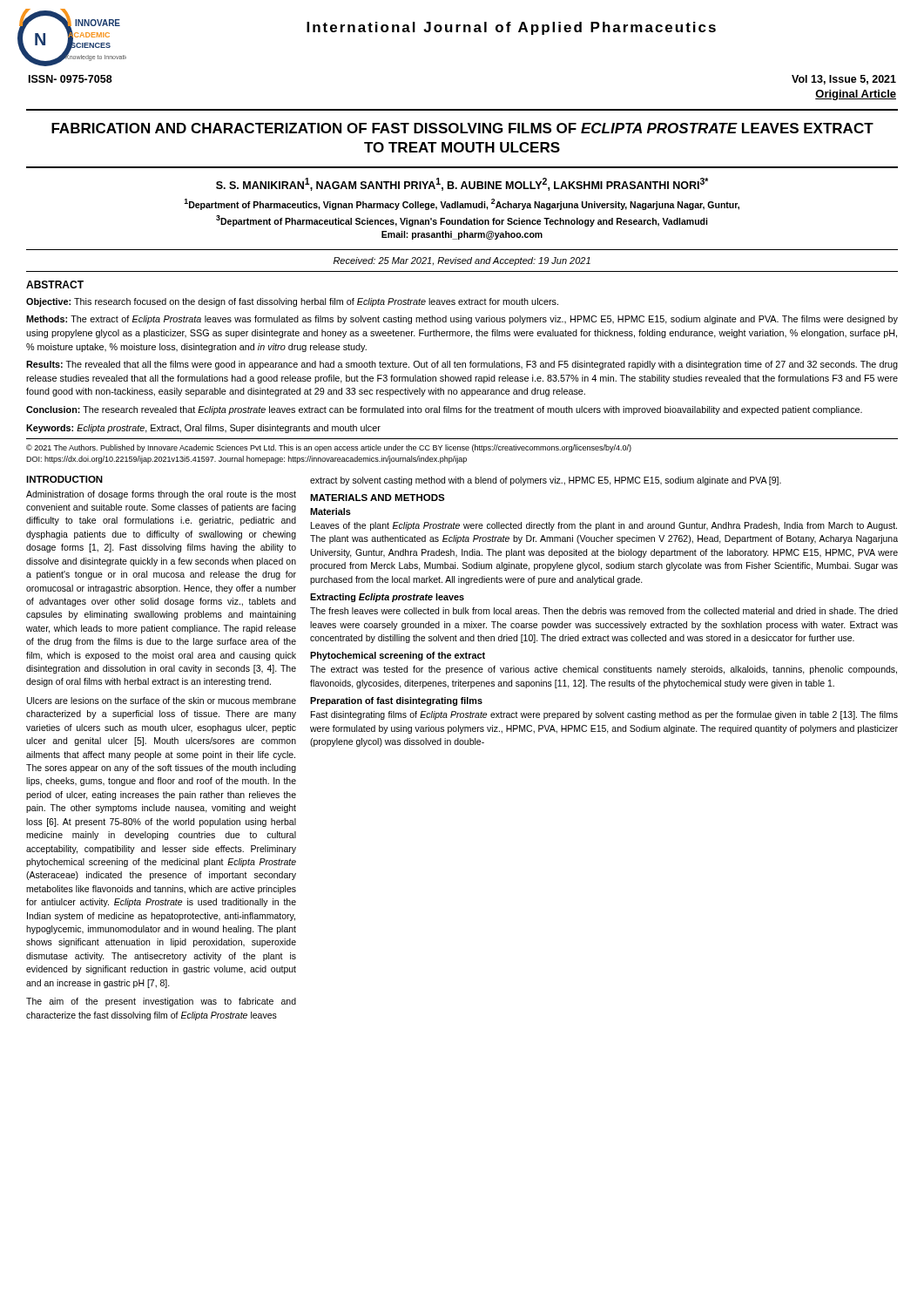The width and height of the screenshot is (924, 1307).
Task: Click on the text starting "Vol 13, Issue"
Action: tap(844, 79)
